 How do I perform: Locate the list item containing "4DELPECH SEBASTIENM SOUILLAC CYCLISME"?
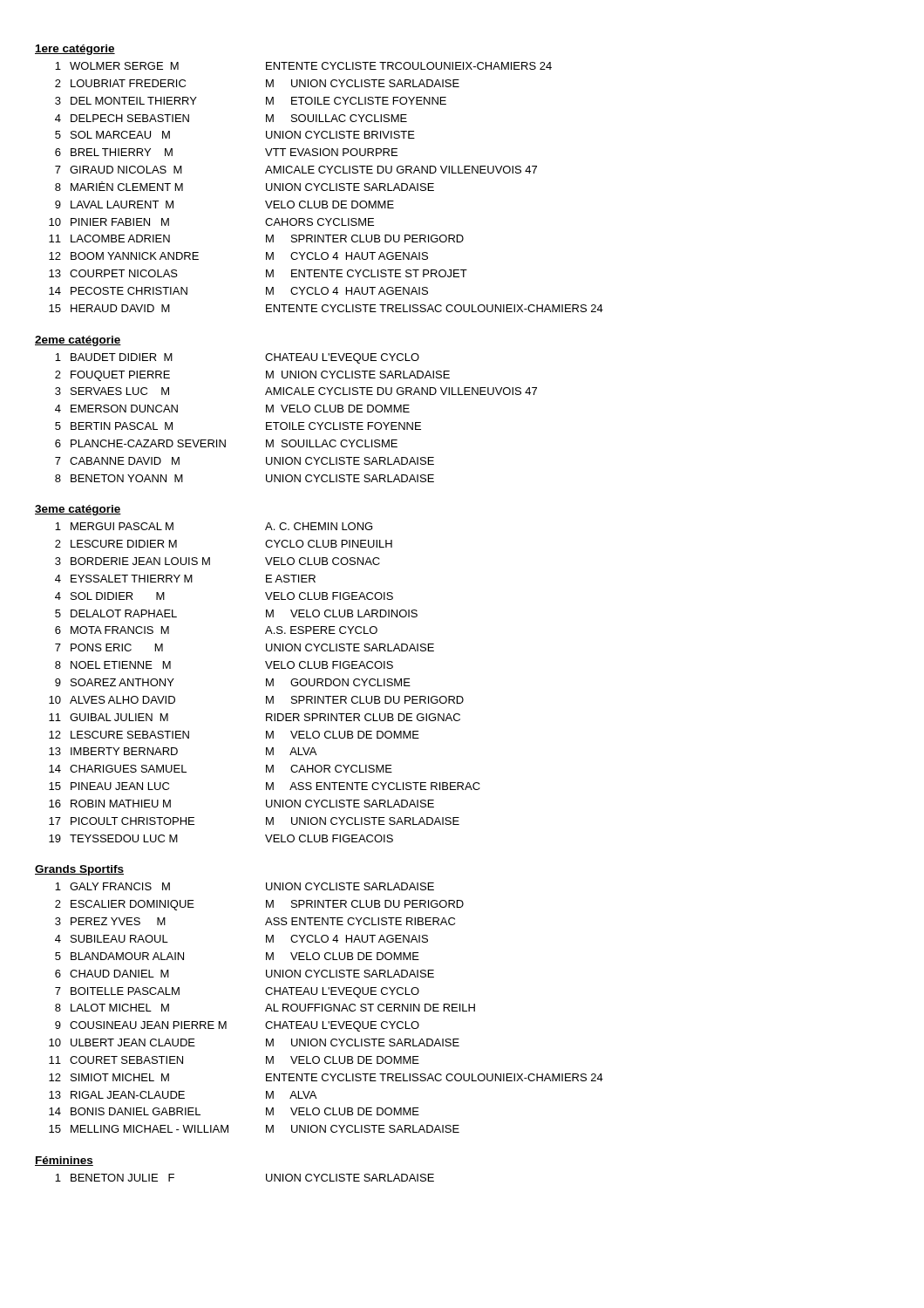point(130,118)
